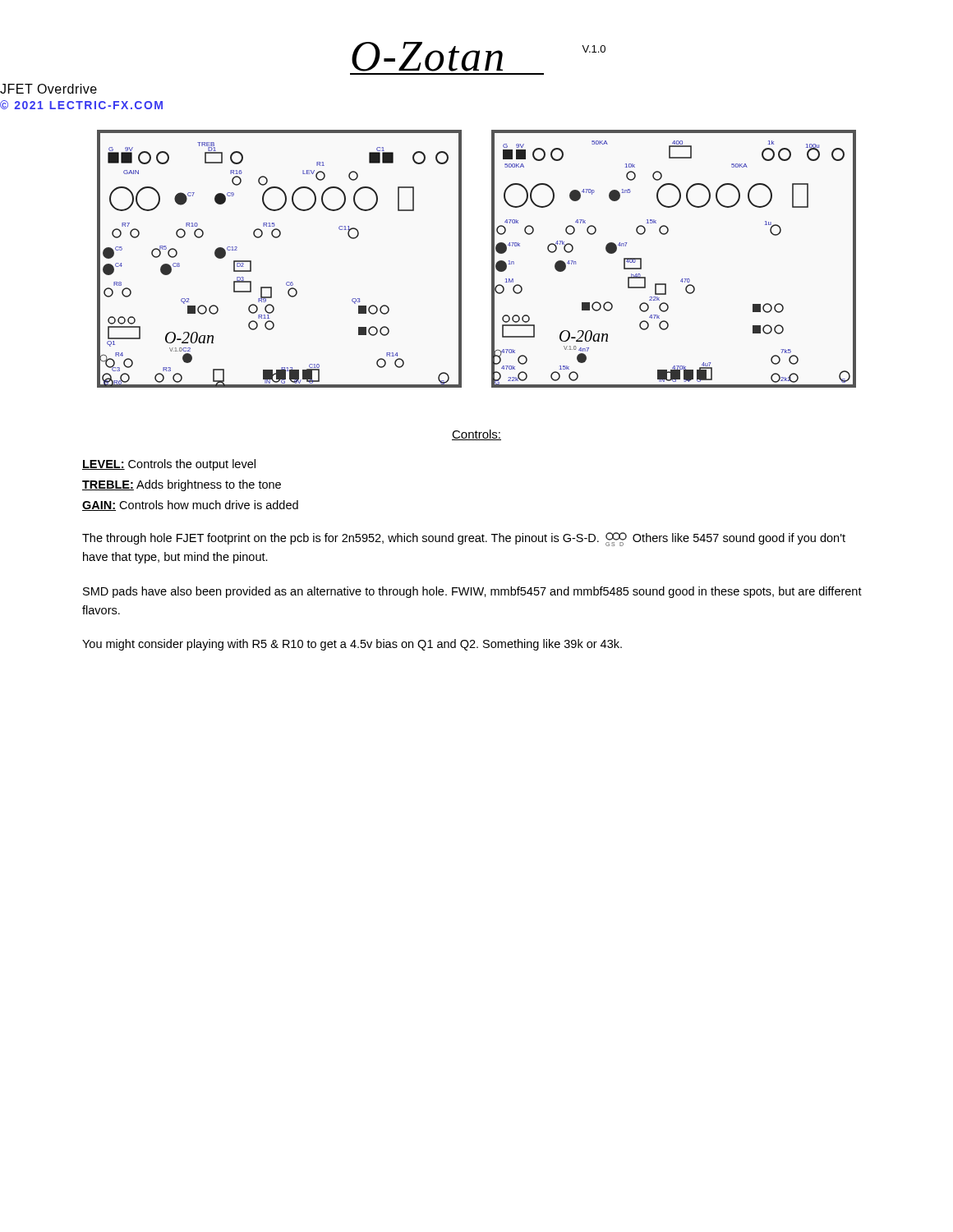Locate the block of text that opens with "You might consider"

coord(352,644)
